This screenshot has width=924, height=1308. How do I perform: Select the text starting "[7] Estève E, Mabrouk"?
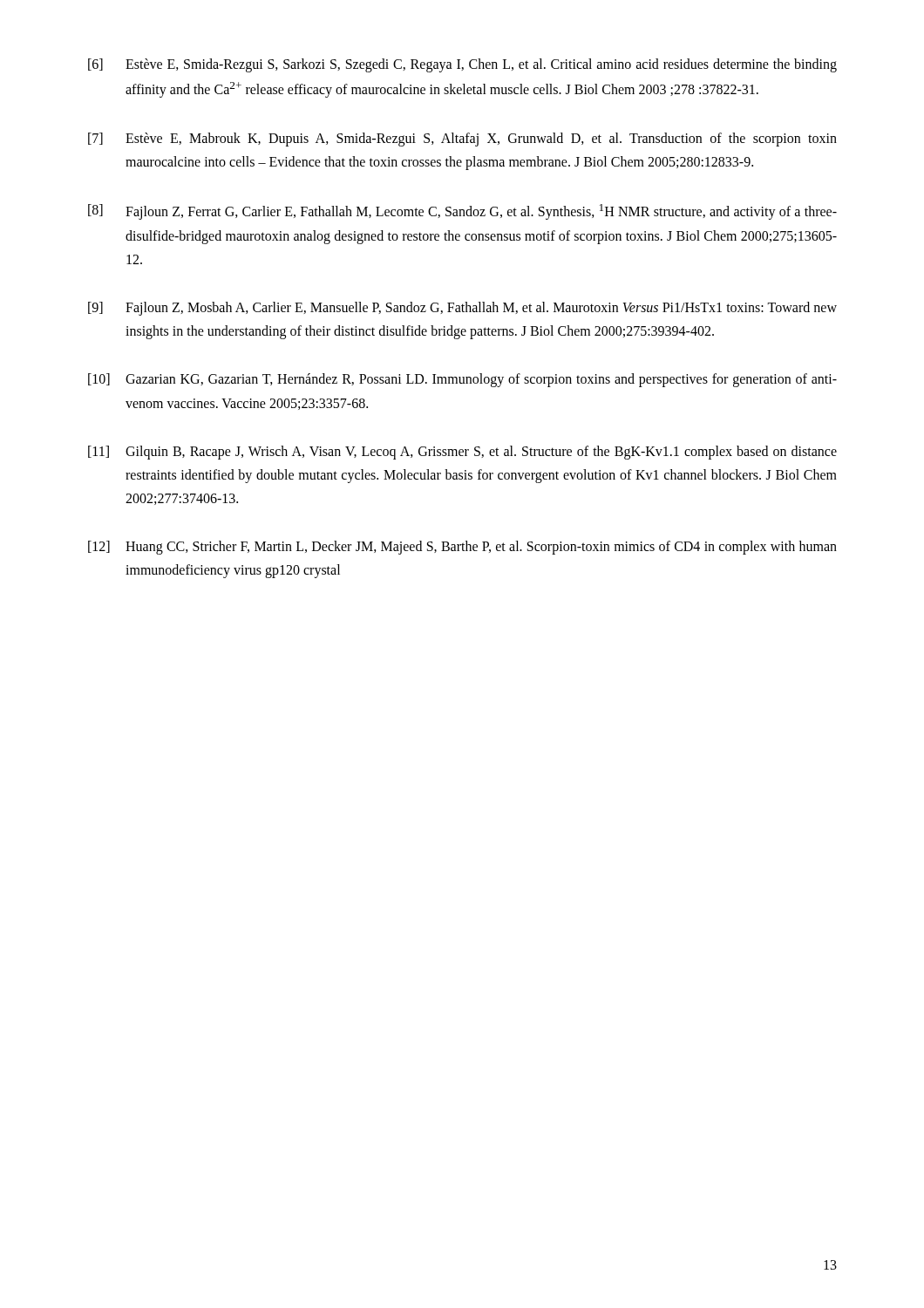tap(462, 150)
